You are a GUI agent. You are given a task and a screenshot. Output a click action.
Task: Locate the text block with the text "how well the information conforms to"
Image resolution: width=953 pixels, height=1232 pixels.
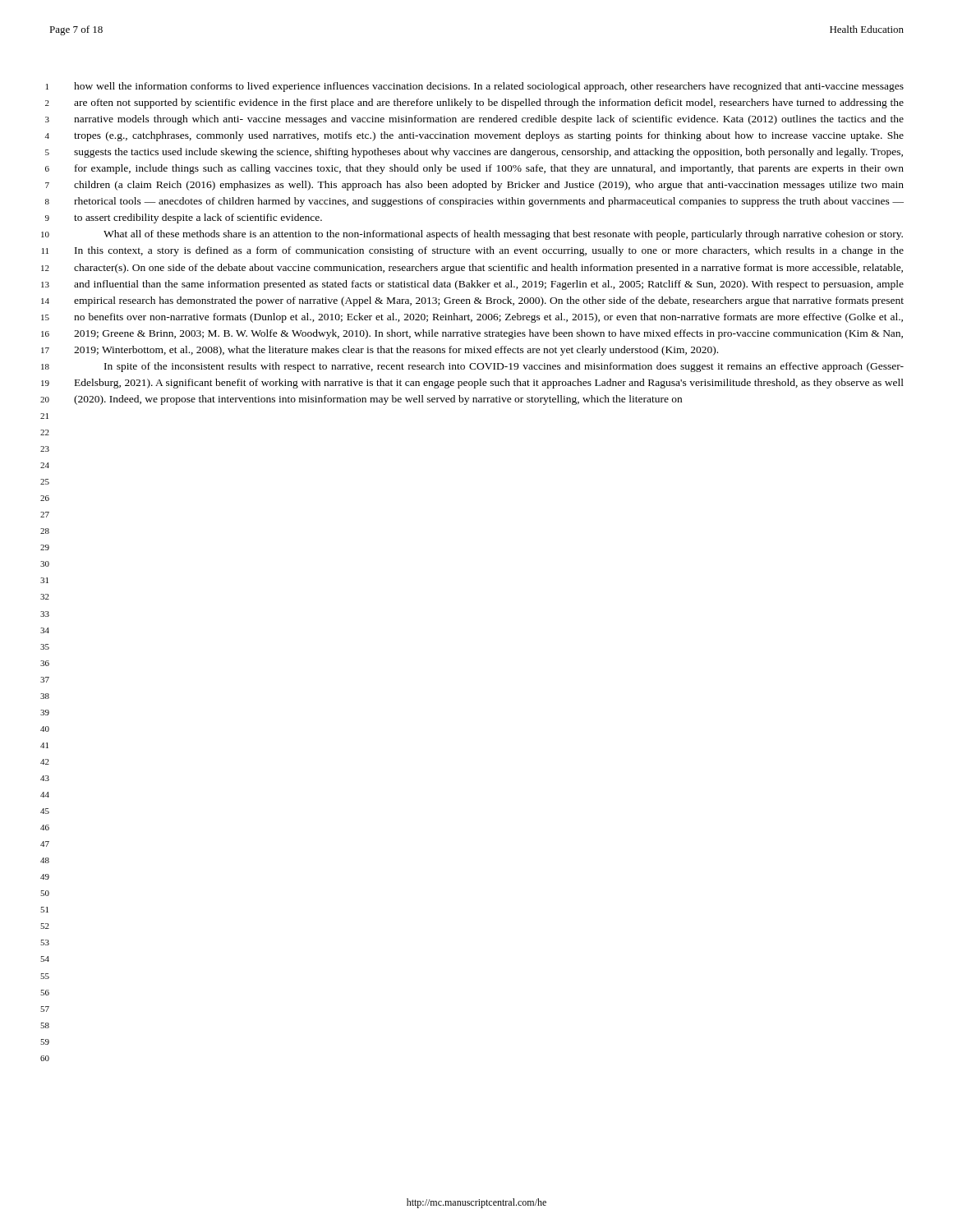pyautogui.click(x=489, y=152)
